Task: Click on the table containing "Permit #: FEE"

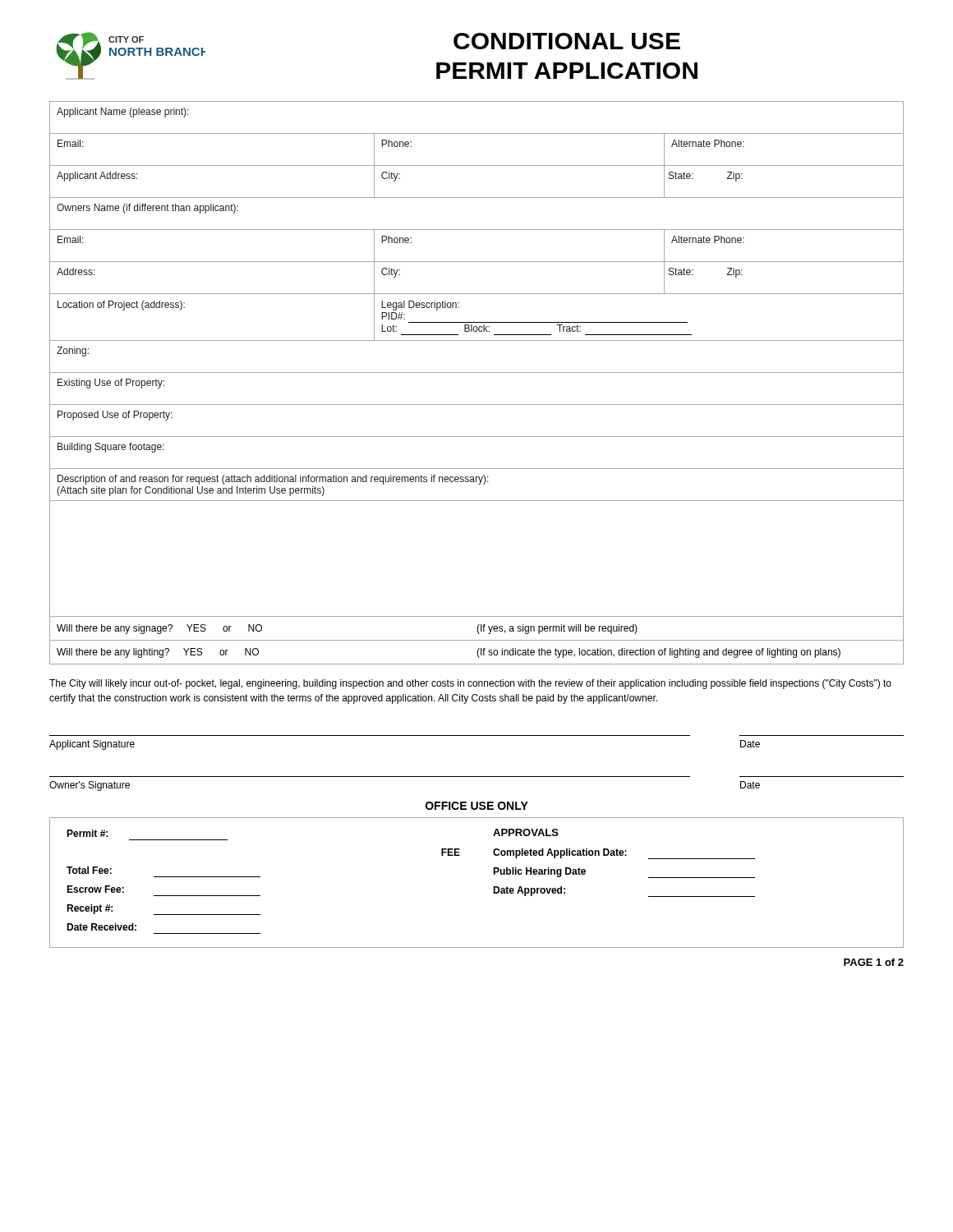Action: point(476,882)
